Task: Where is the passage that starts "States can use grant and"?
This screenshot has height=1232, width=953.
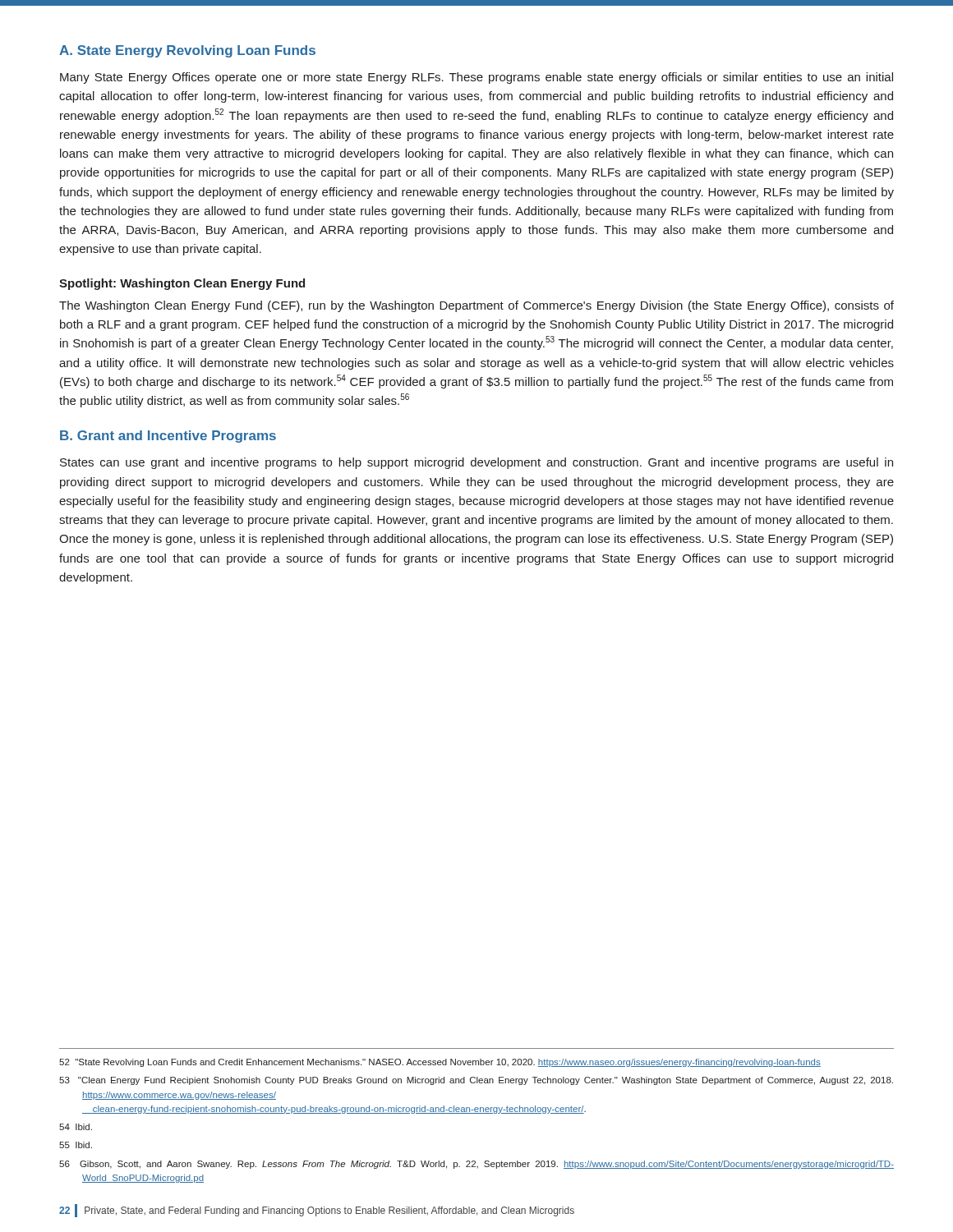Action: pyautogui.click(x=476, y=520)
